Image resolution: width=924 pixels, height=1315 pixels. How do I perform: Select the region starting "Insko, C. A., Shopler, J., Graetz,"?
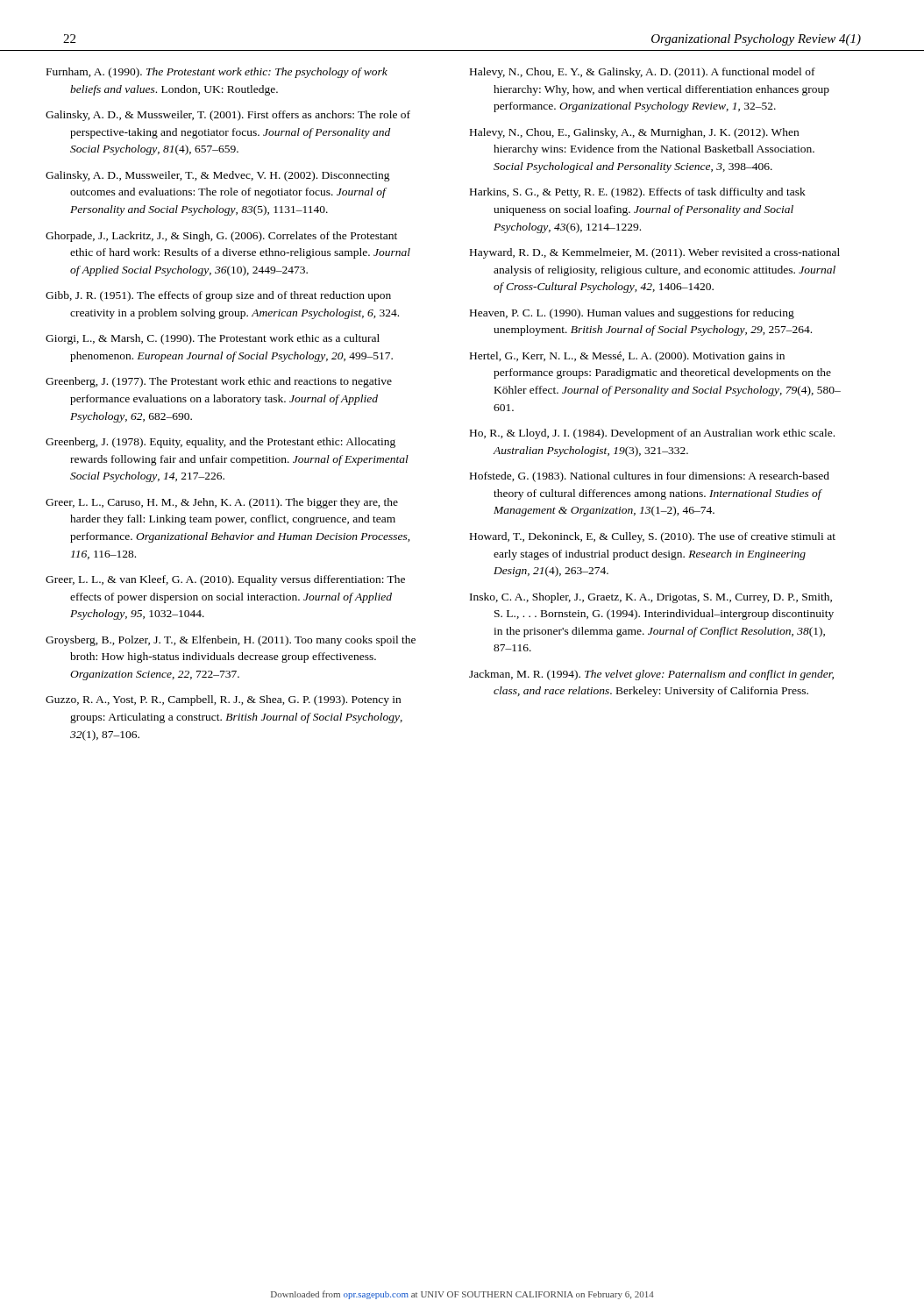[651, 622]
